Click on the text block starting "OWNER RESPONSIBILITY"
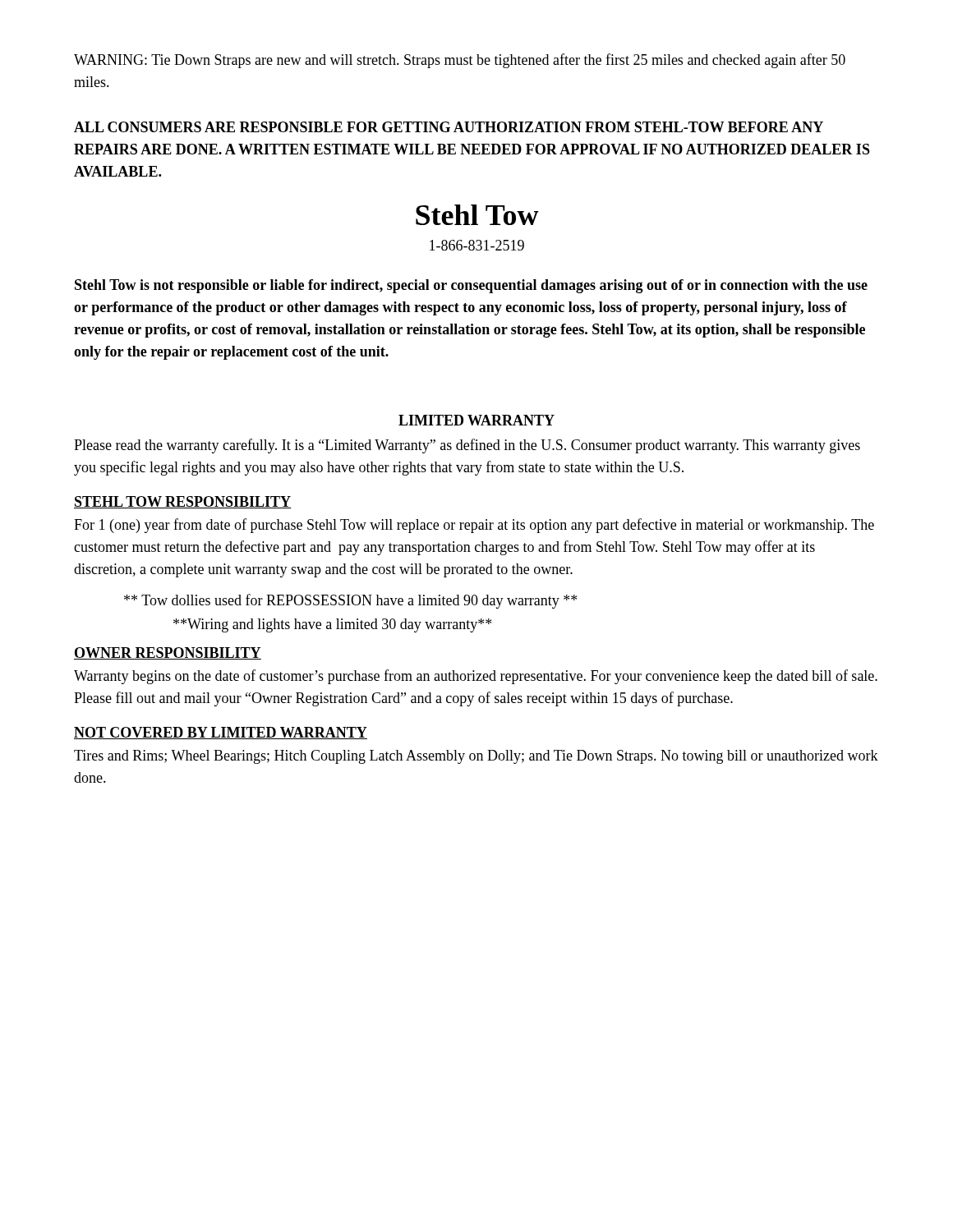The width and height of the screenshot is (953, 1232). [x=167, y=653]
